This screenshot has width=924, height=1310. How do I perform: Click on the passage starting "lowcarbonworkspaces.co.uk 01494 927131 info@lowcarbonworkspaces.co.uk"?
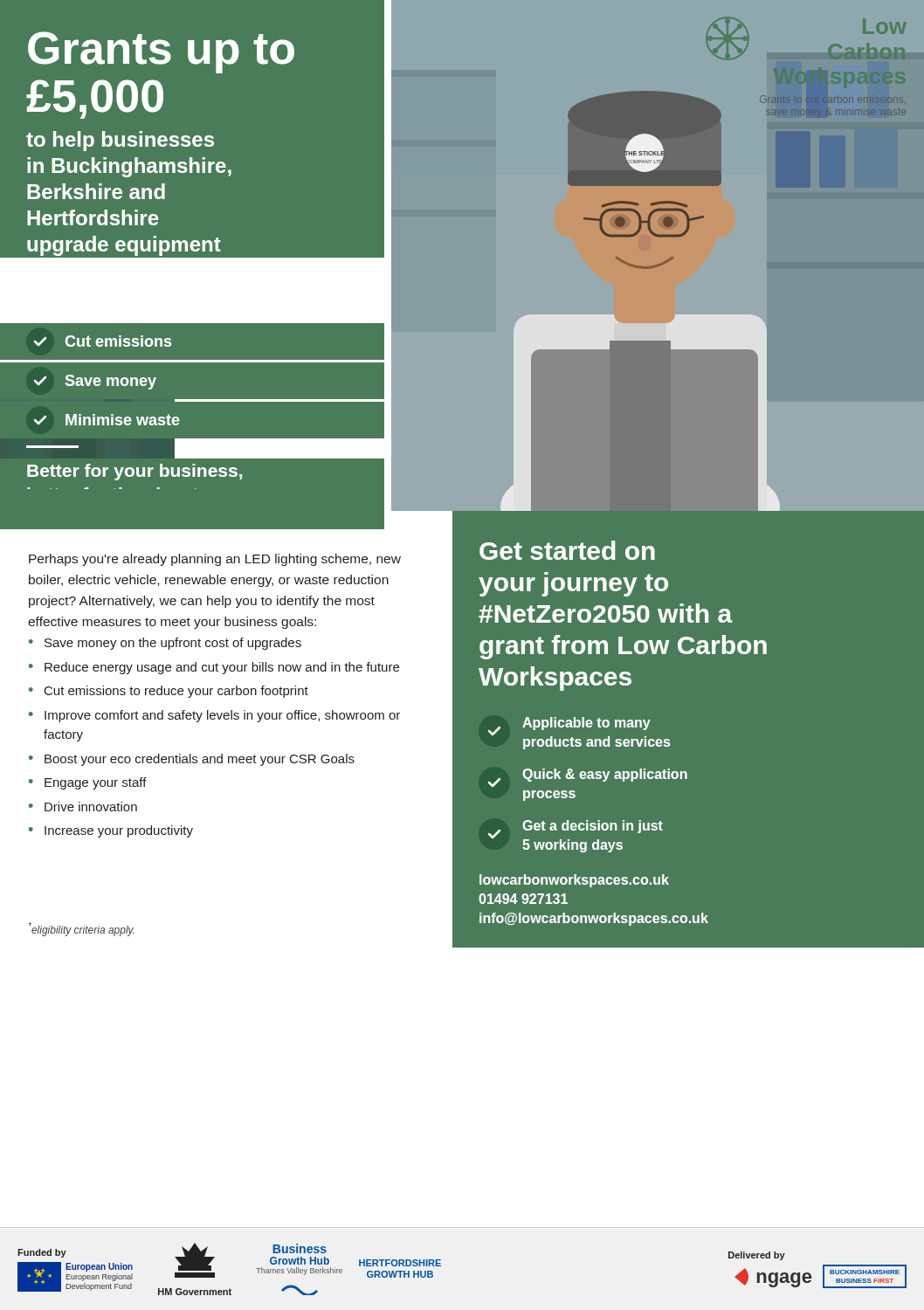coord(574,881)
